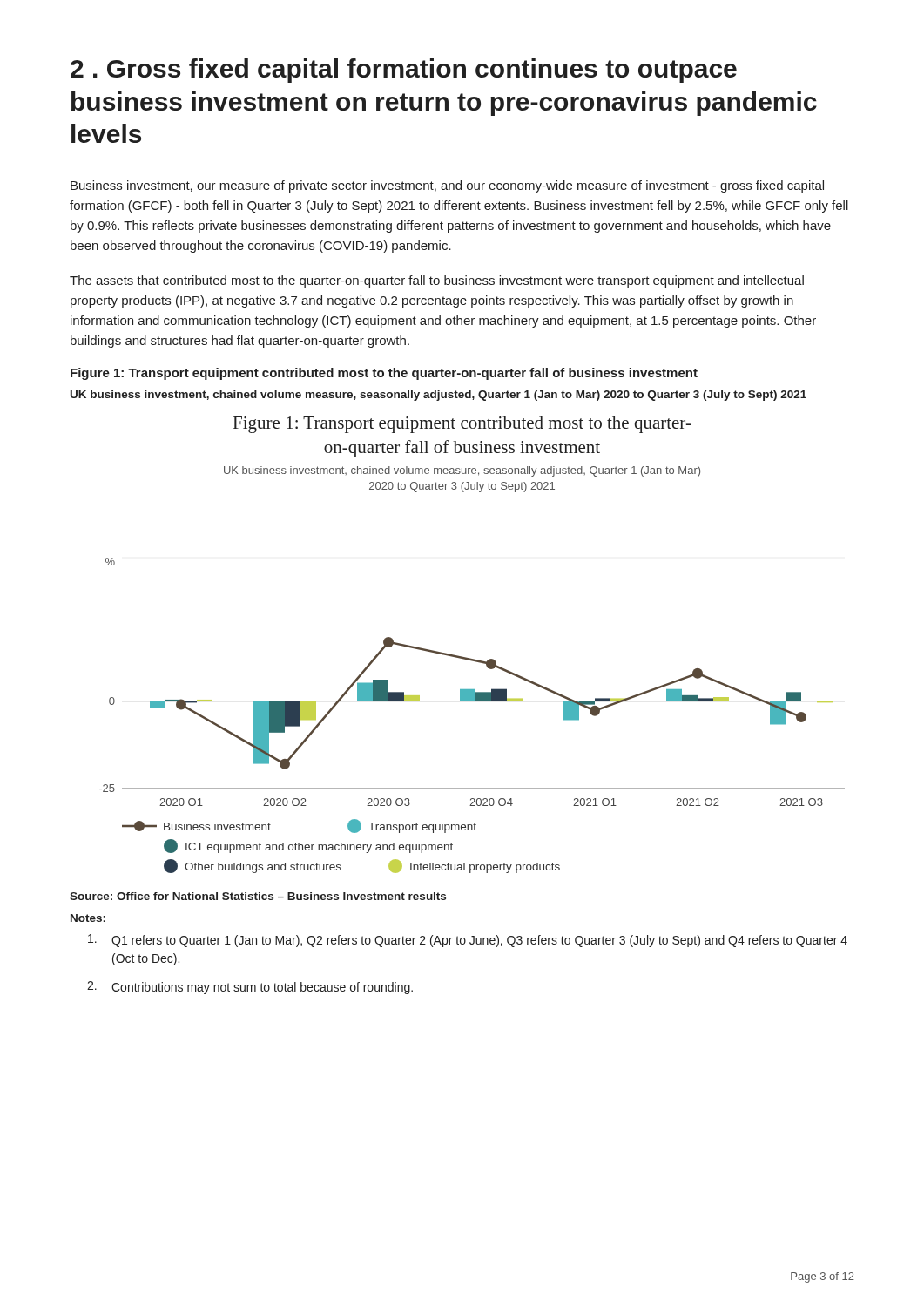Click on the text block that reads "Business investment, our measure of"
924x1307 pixels.
pos(459,215)
